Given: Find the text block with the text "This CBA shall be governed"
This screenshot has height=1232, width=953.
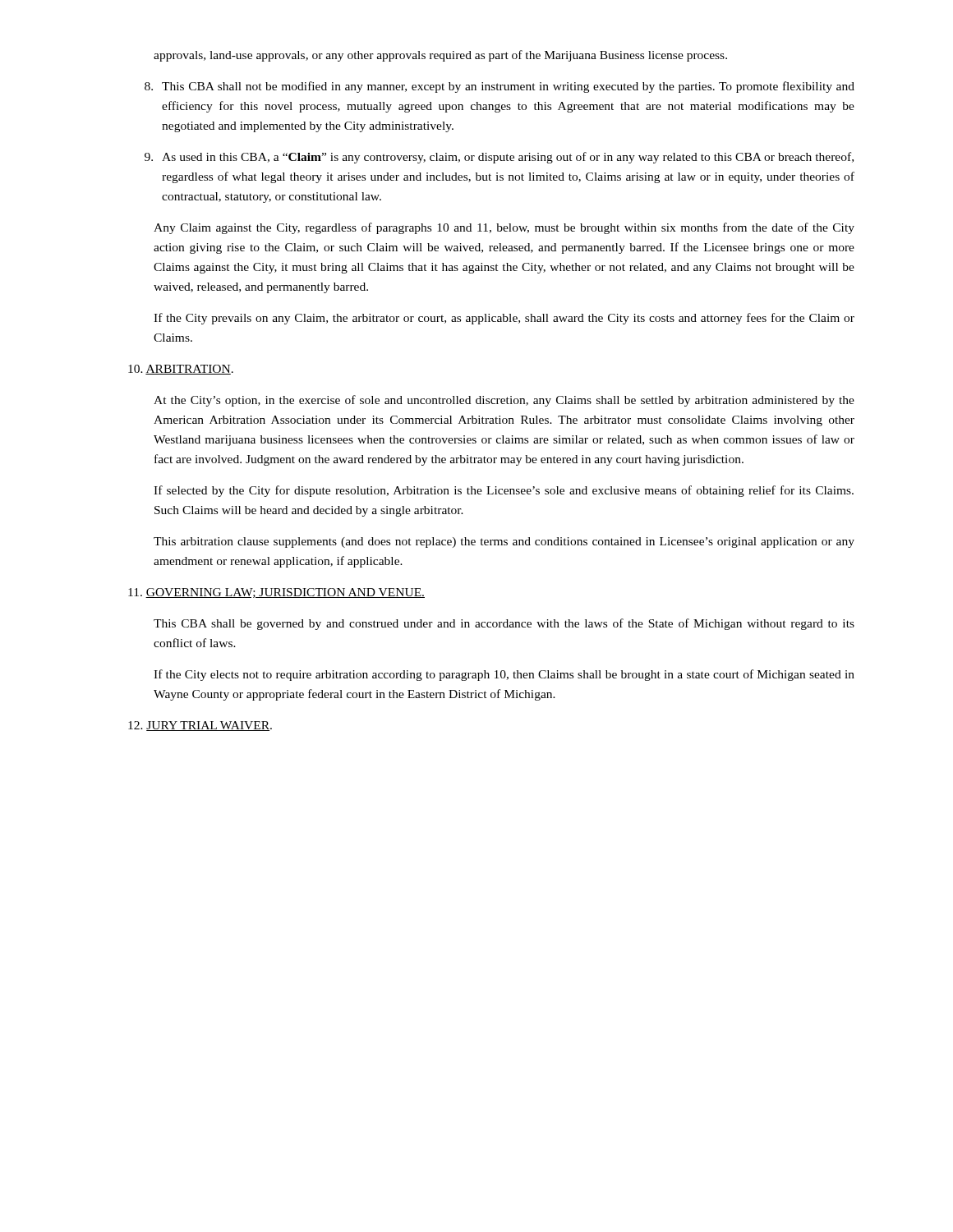Looking at the screenshot, I should tap(504, 633).
